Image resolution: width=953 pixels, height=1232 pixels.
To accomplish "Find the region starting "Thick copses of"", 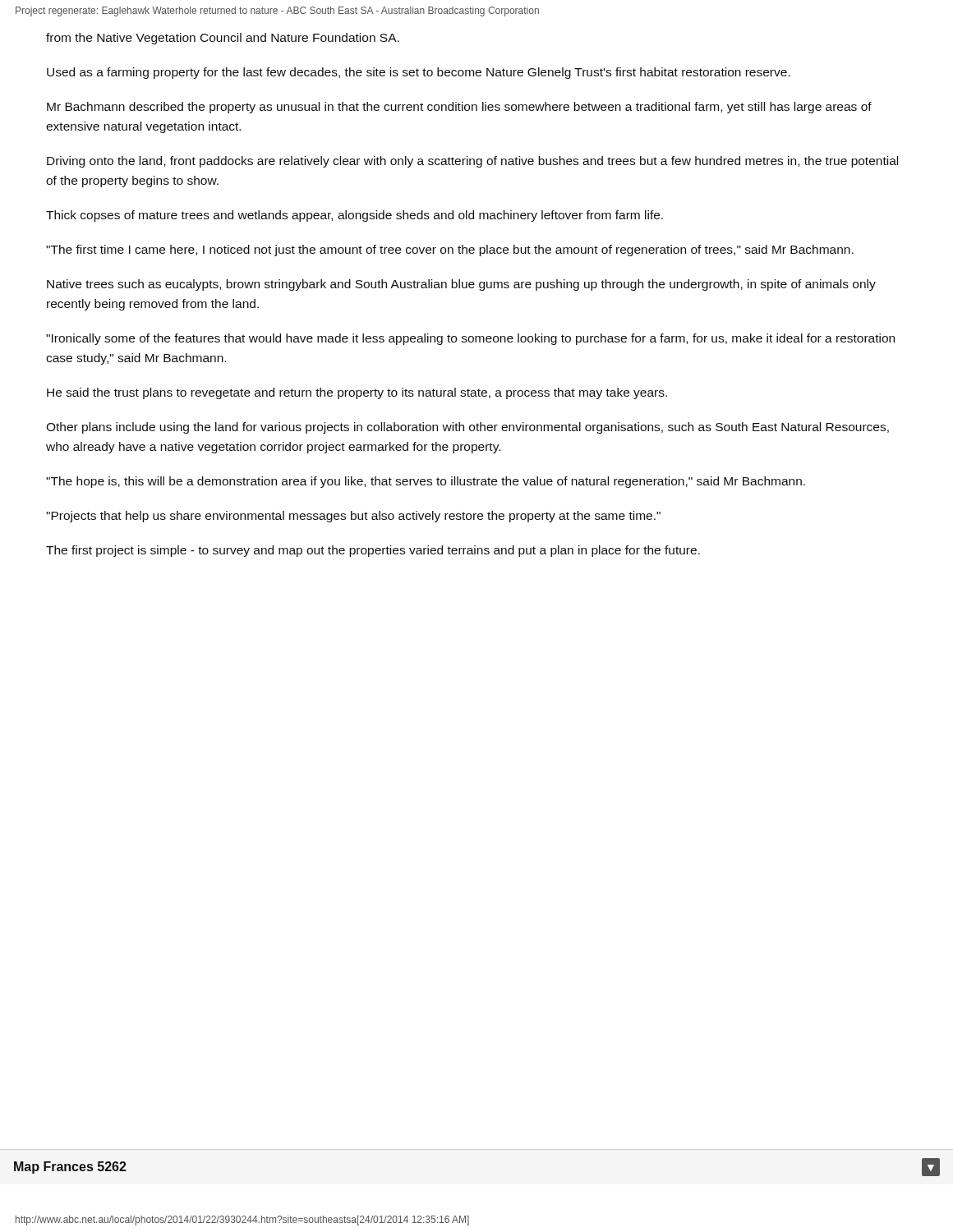I will [x=355, y=215].
